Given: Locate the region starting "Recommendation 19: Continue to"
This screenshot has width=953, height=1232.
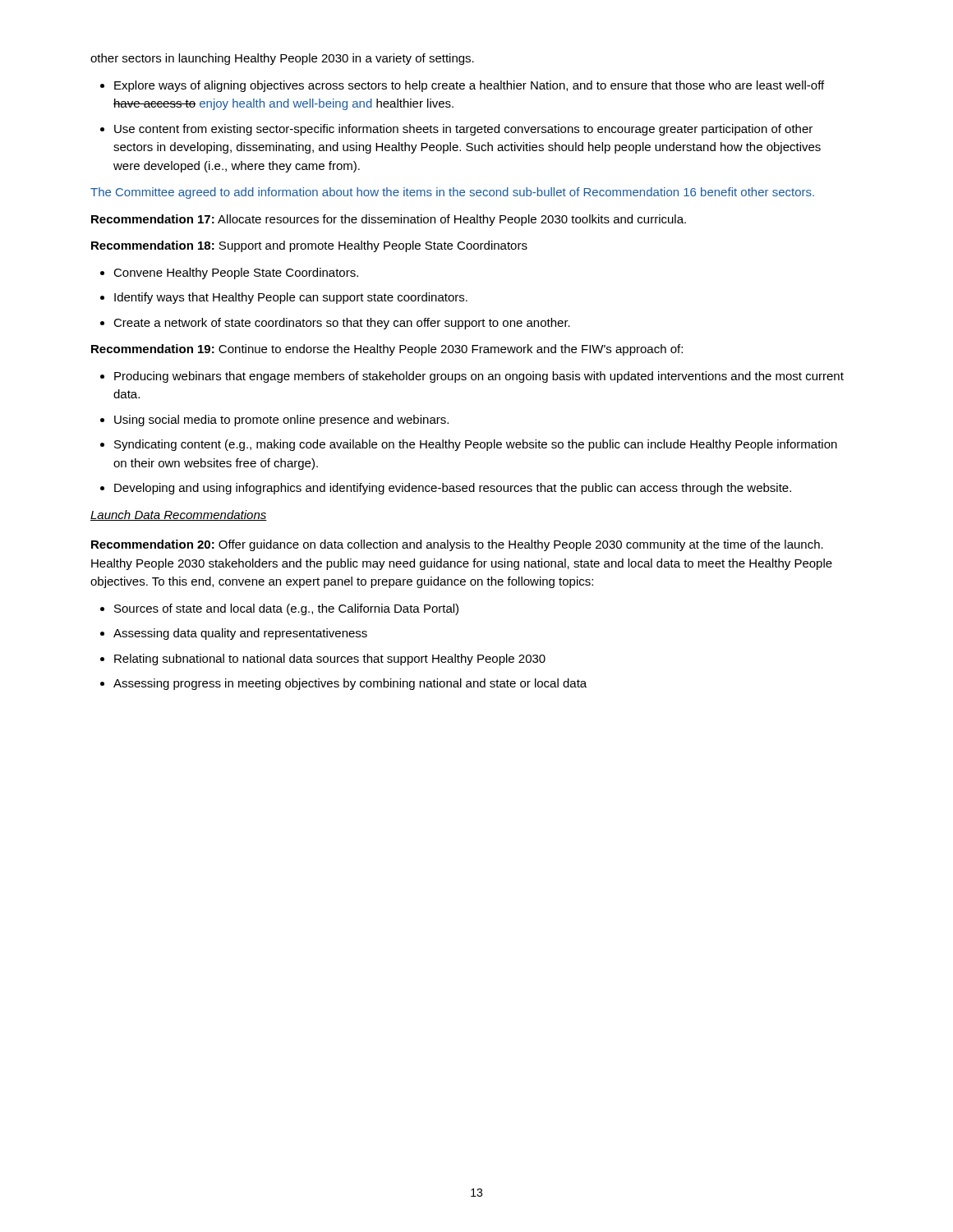Looking at the screenshot, I should [x=387, y=349].
